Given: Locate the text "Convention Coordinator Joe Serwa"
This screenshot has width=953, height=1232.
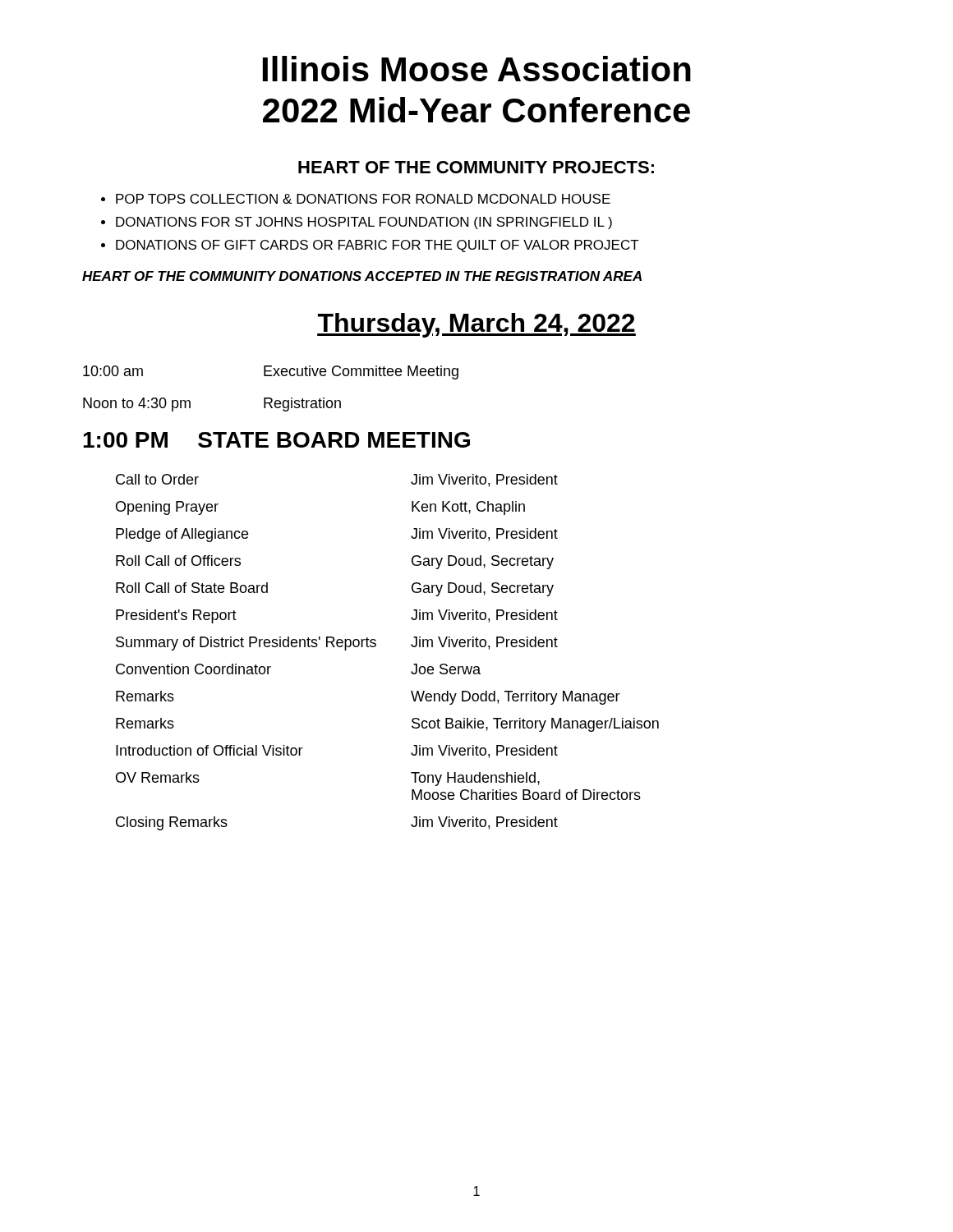Looking at the screenshot, I should coord(196,669).
